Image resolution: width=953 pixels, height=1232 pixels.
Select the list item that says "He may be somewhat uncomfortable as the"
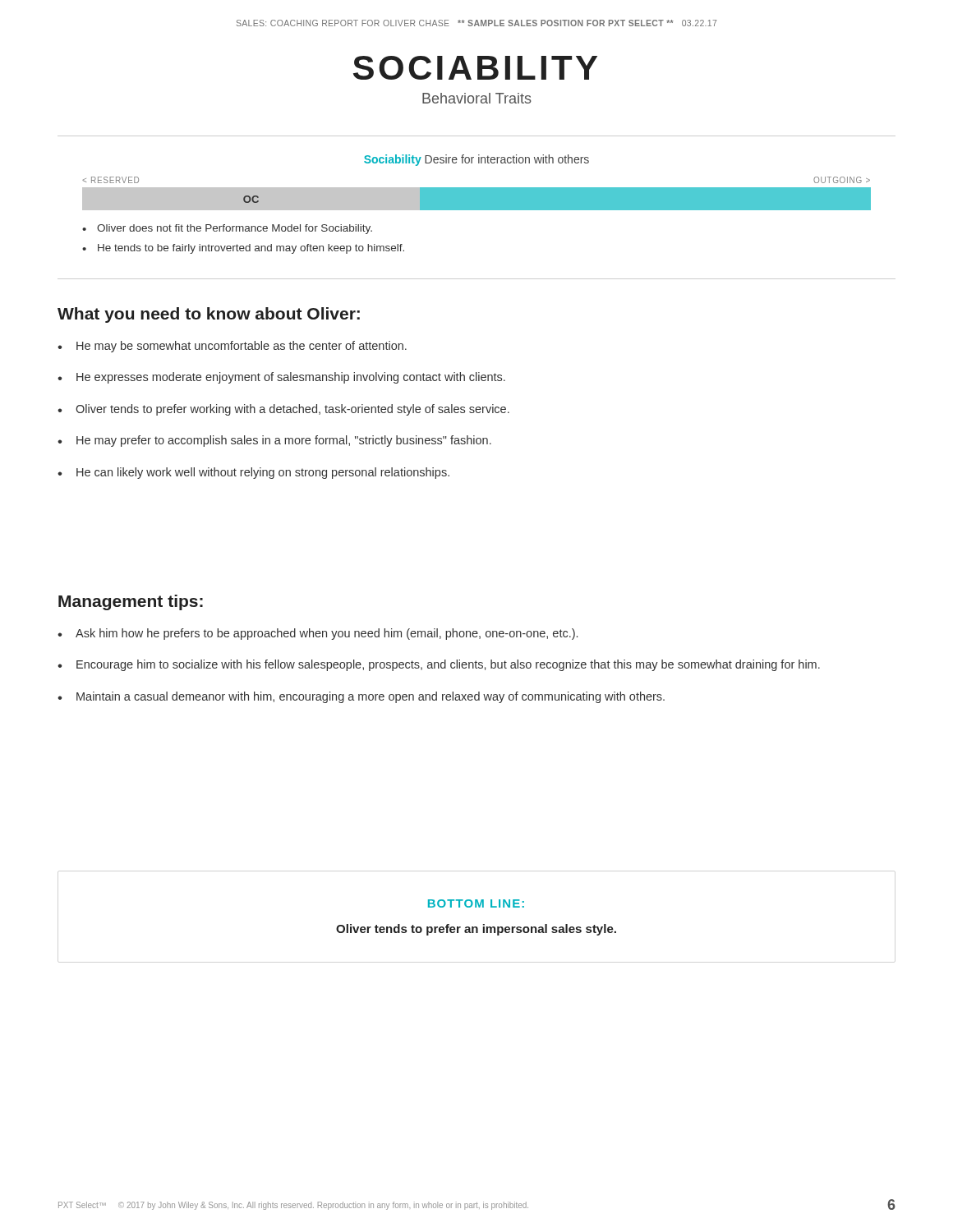pos(241,346)
